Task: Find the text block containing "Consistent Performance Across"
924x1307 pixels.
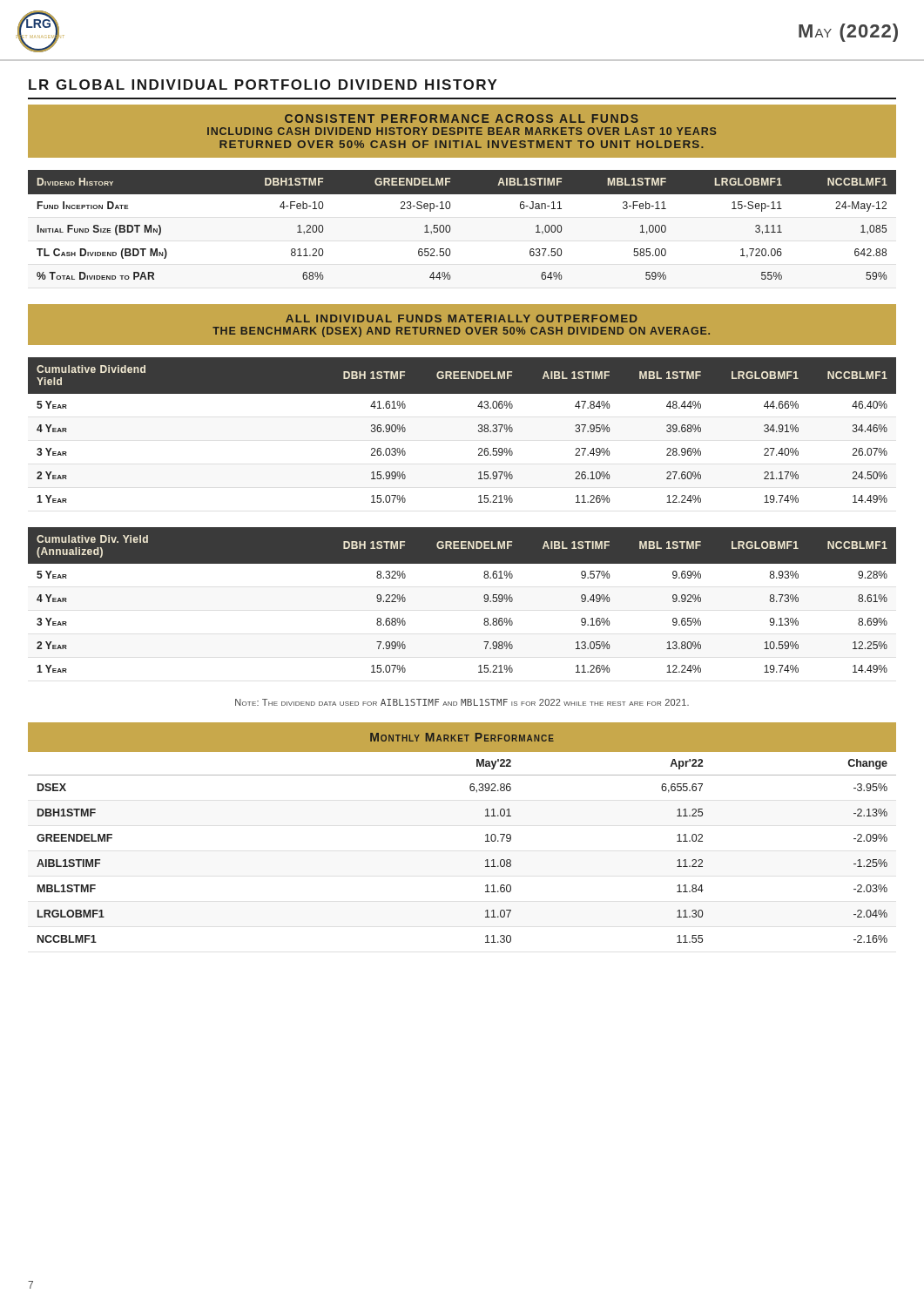Action: click(462, 131)
